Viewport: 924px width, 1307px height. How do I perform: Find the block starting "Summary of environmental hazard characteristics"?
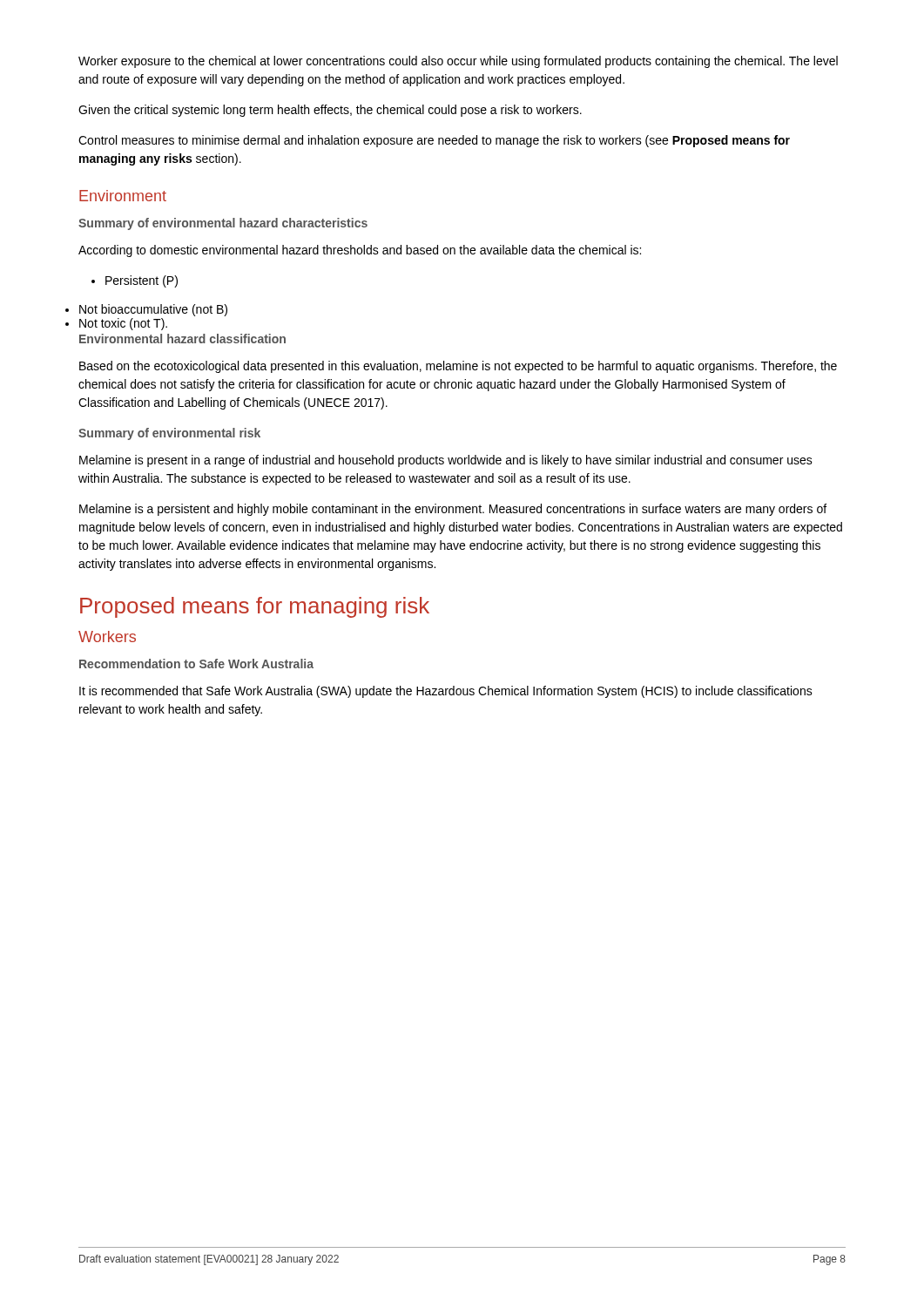223,224
